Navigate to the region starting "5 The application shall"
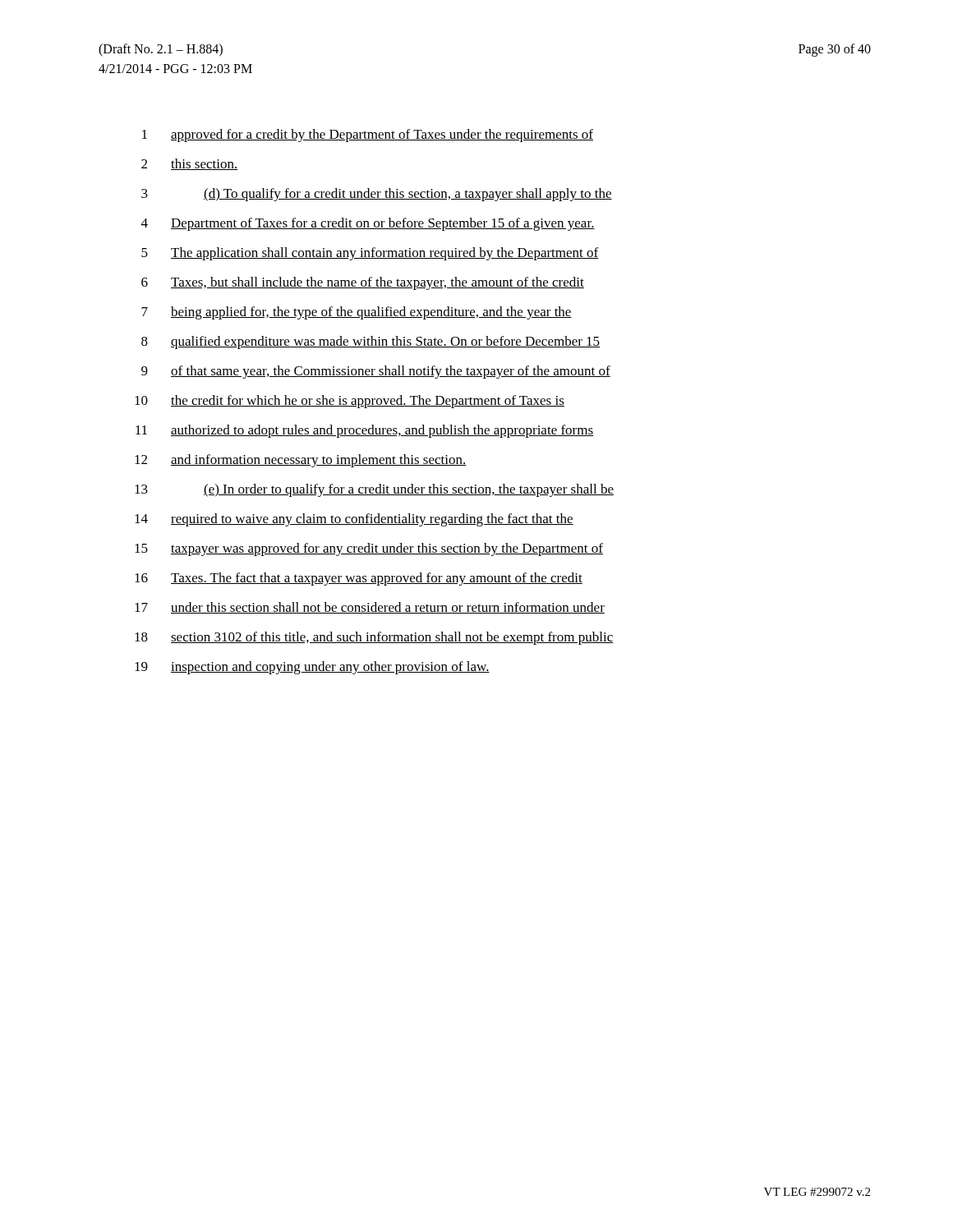953x1232 pixels. coord(485,253)
